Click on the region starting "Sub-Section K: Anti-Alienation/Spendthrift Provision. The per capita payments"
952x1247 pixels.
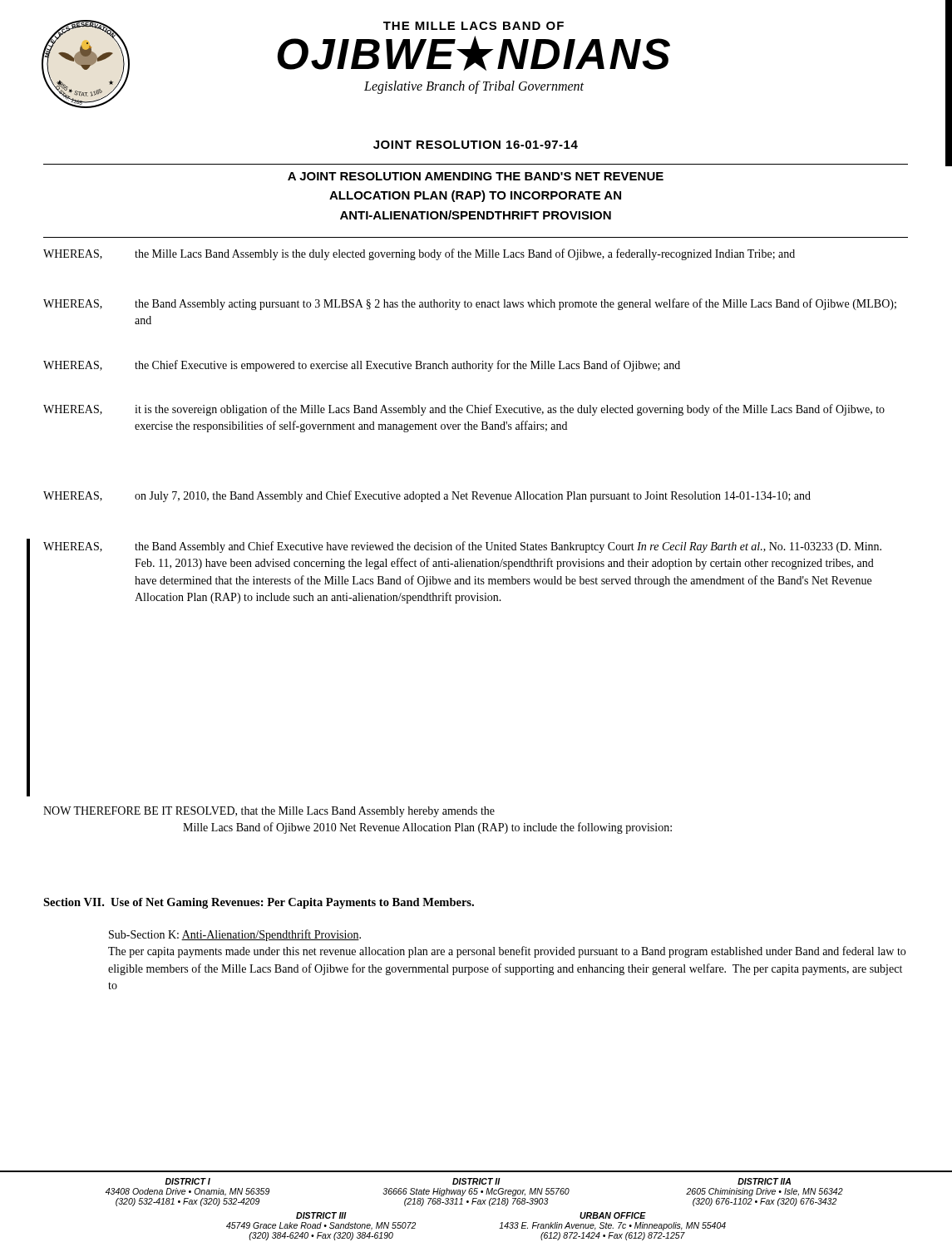coord(507,960)
